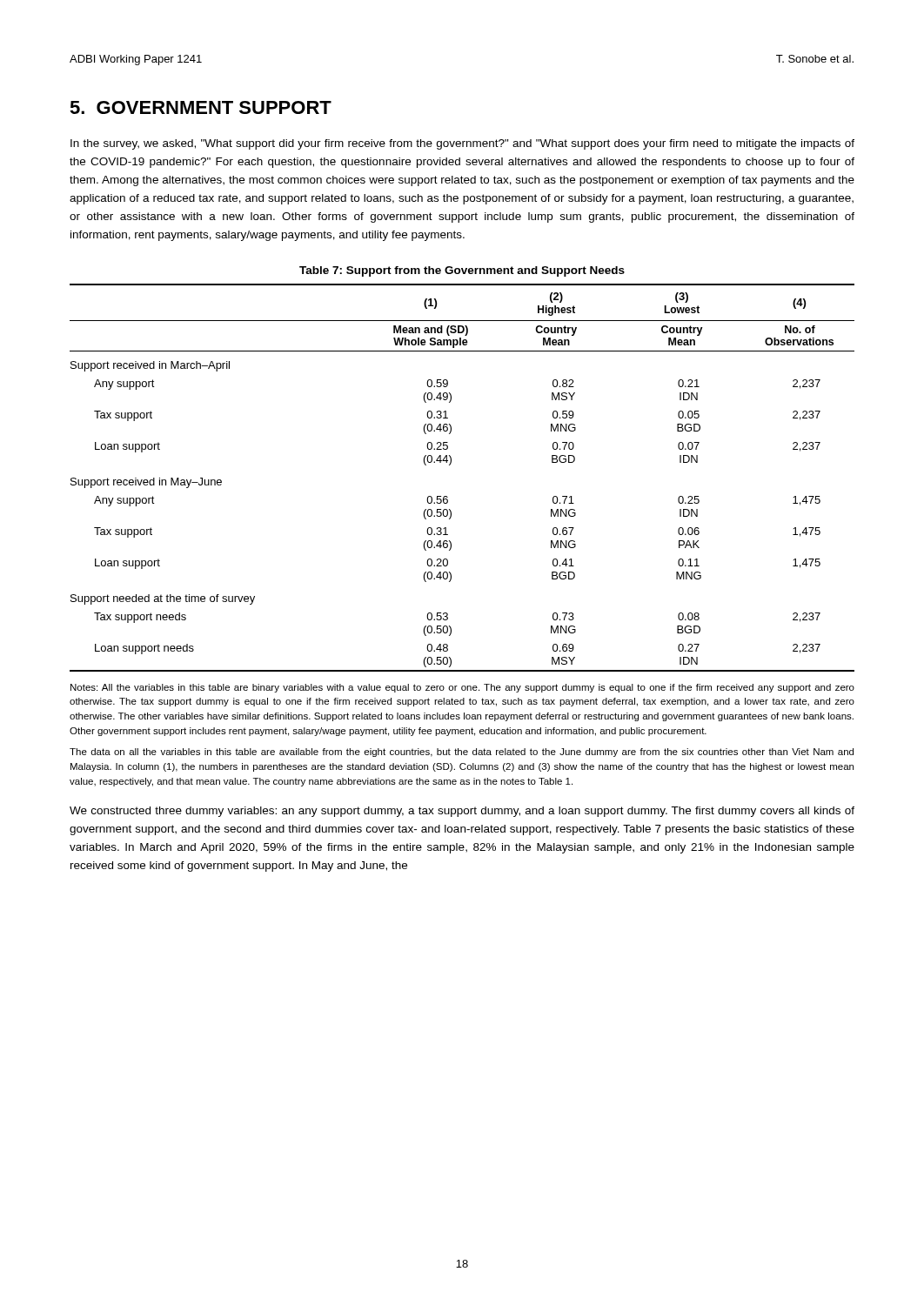Locate the block of text that opens with "In the survey,"
This screenshot has height=1305, width=924.
coord(462,189)
